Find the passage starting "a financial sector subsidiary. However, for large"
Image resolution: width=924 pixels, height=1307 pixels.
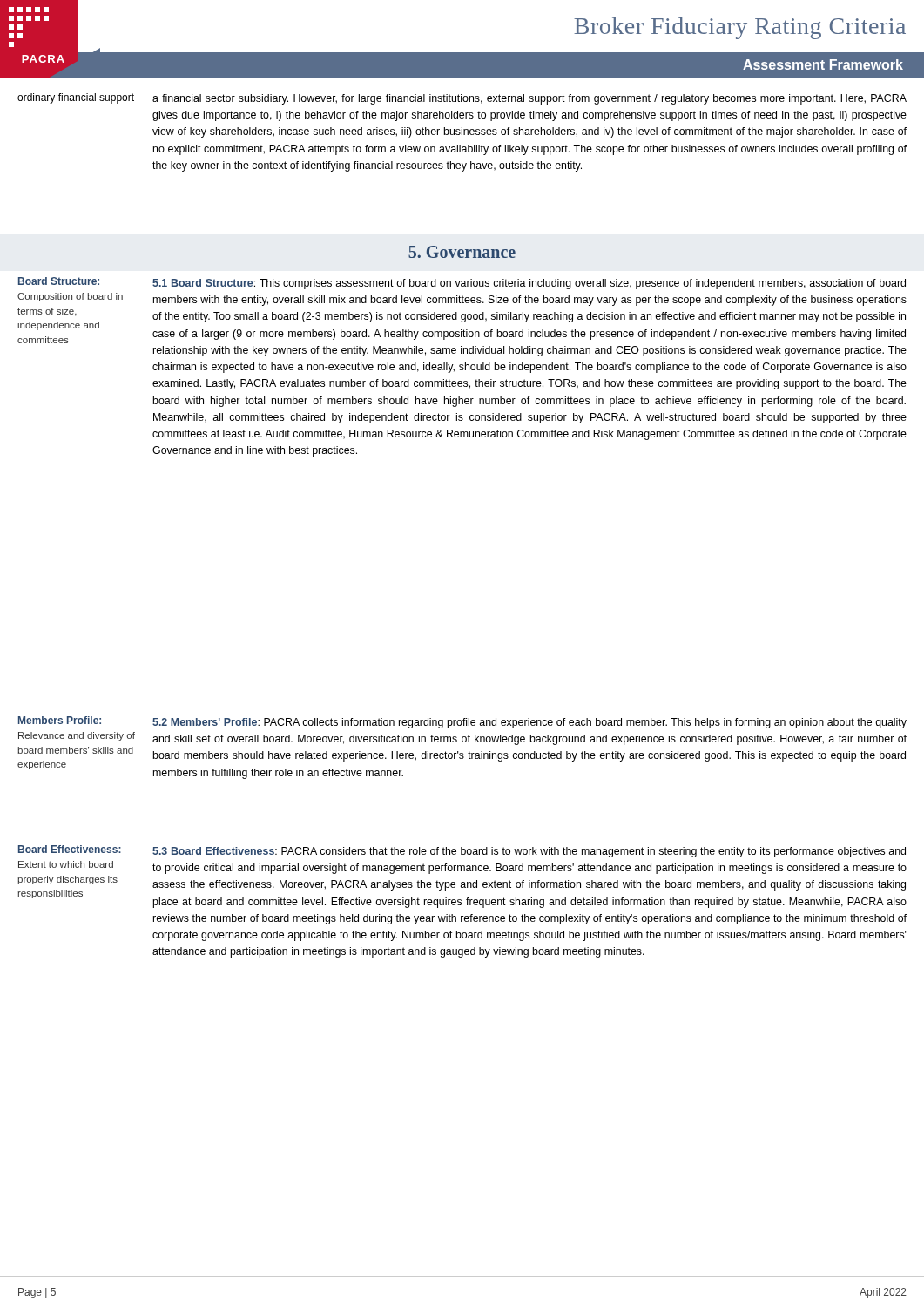coord(529,132)
